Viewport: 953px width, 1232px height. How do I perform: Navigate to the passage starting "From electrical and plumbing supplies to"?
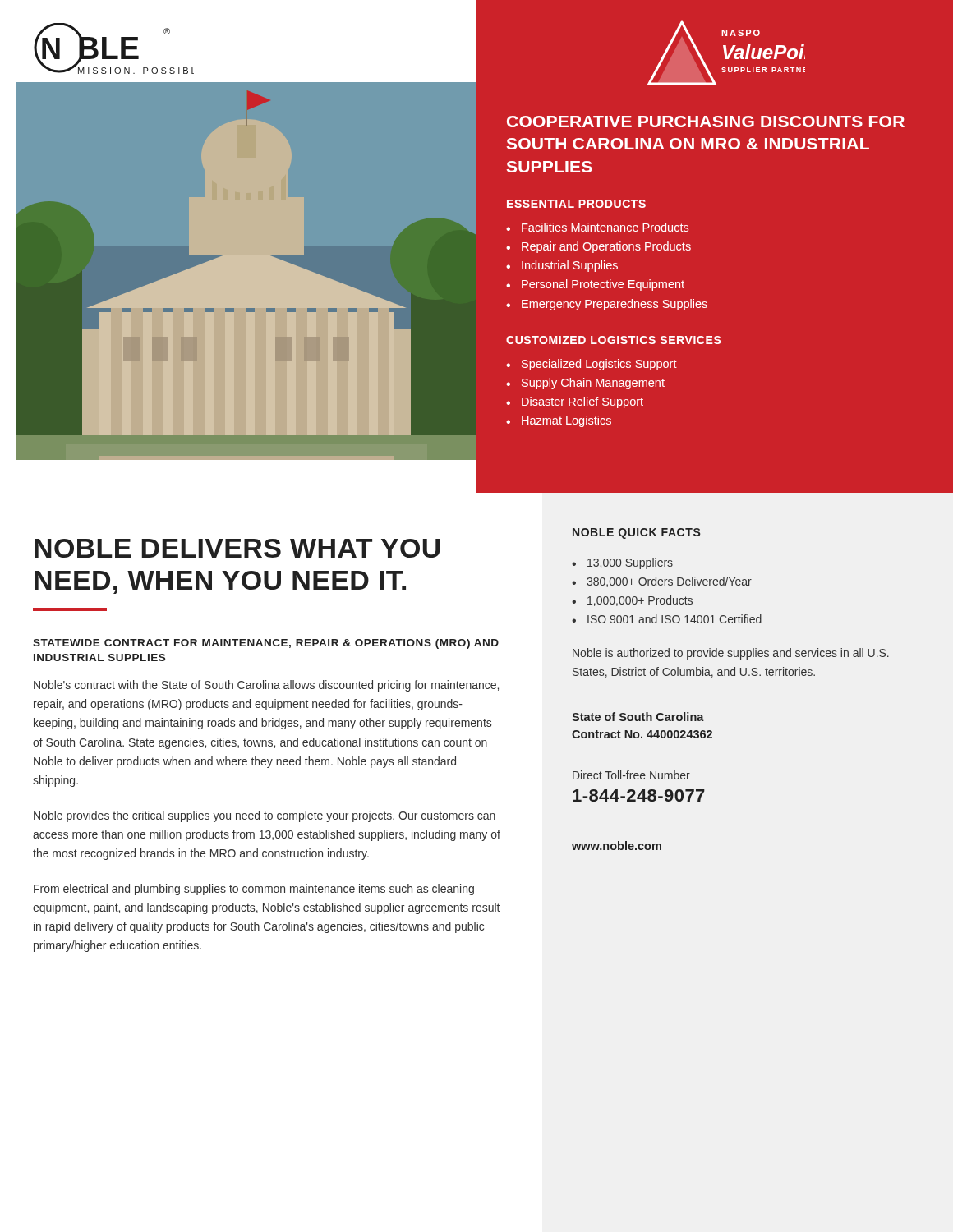coord(266,917)
